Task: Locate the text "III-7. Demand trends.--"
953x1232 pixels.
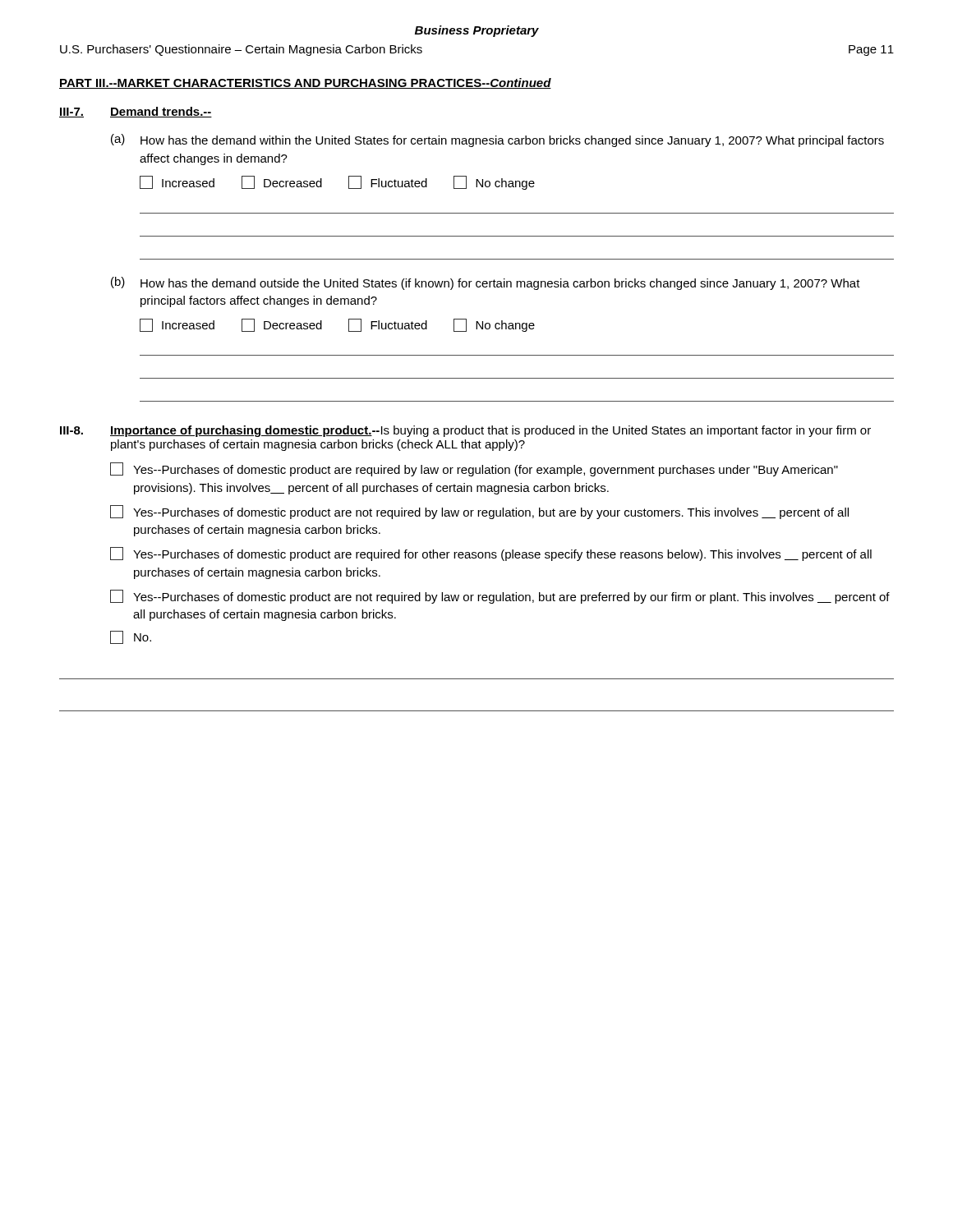Action: pos(135,111)
